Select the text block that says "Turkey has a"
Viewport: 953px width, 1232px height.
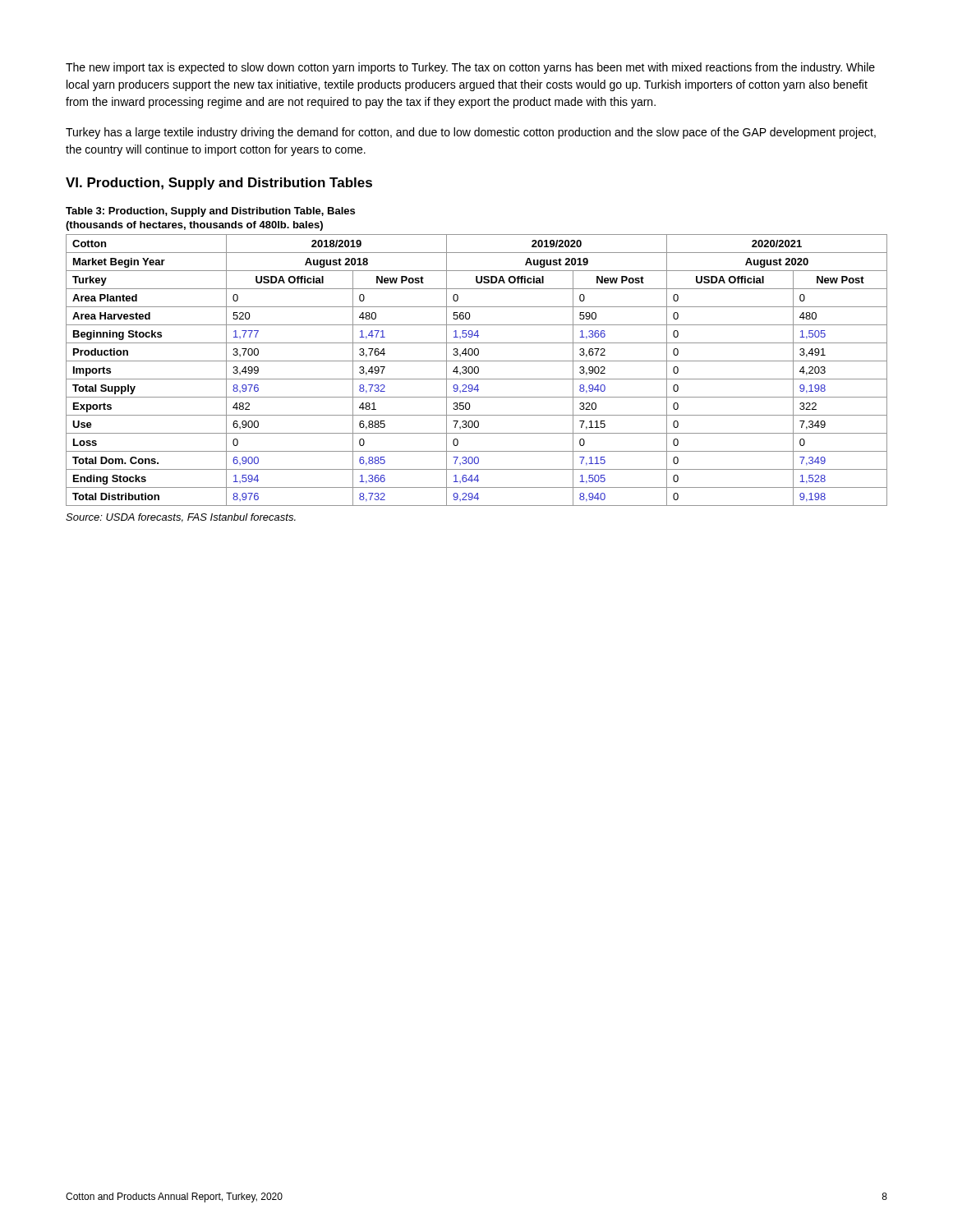coord(476,141)
